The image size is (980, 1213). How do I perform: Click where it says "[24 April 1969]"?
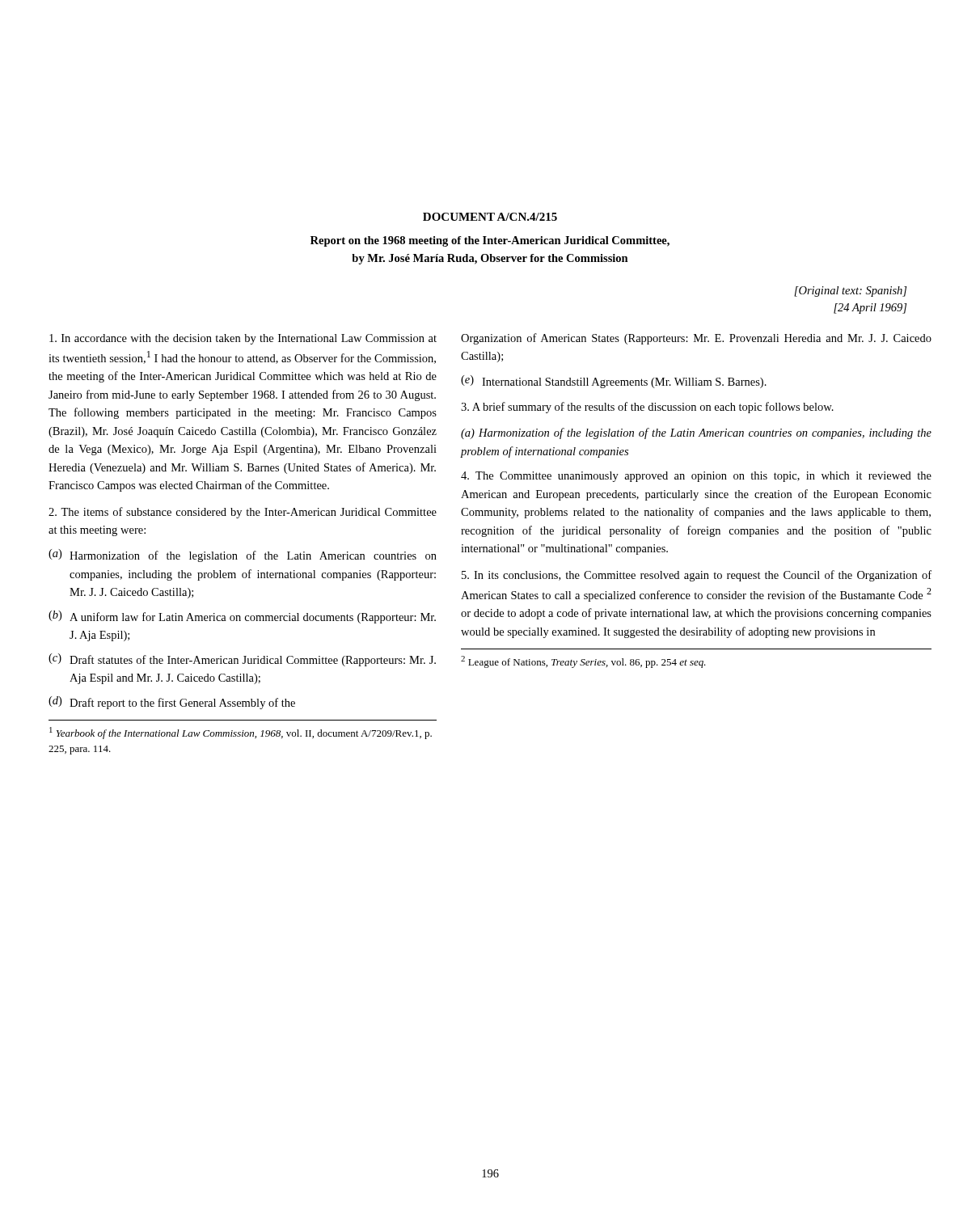pos(870,307)
